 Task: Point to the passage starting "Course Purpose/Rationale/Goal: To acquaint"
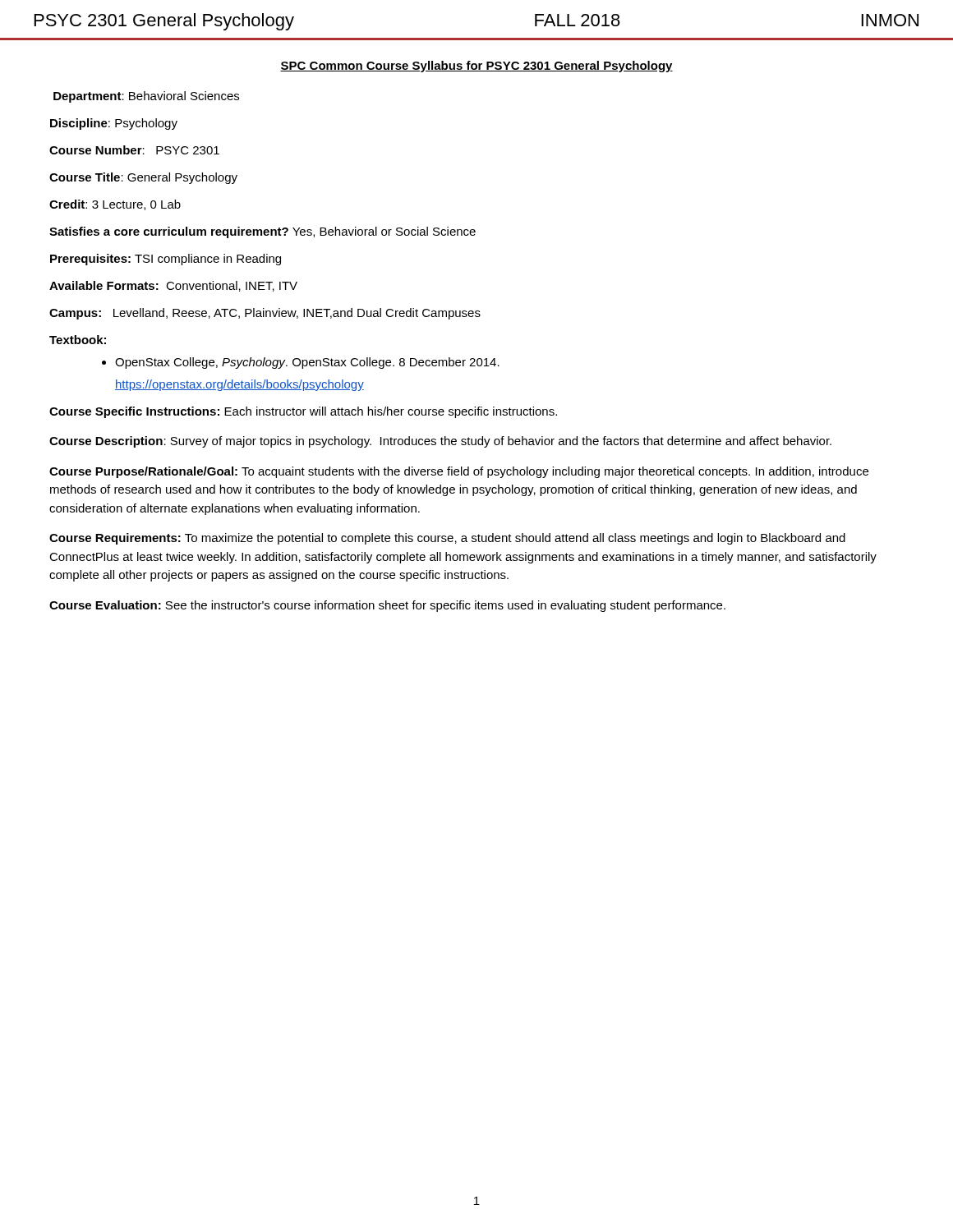pyautogui.click(x=459, y=489)
